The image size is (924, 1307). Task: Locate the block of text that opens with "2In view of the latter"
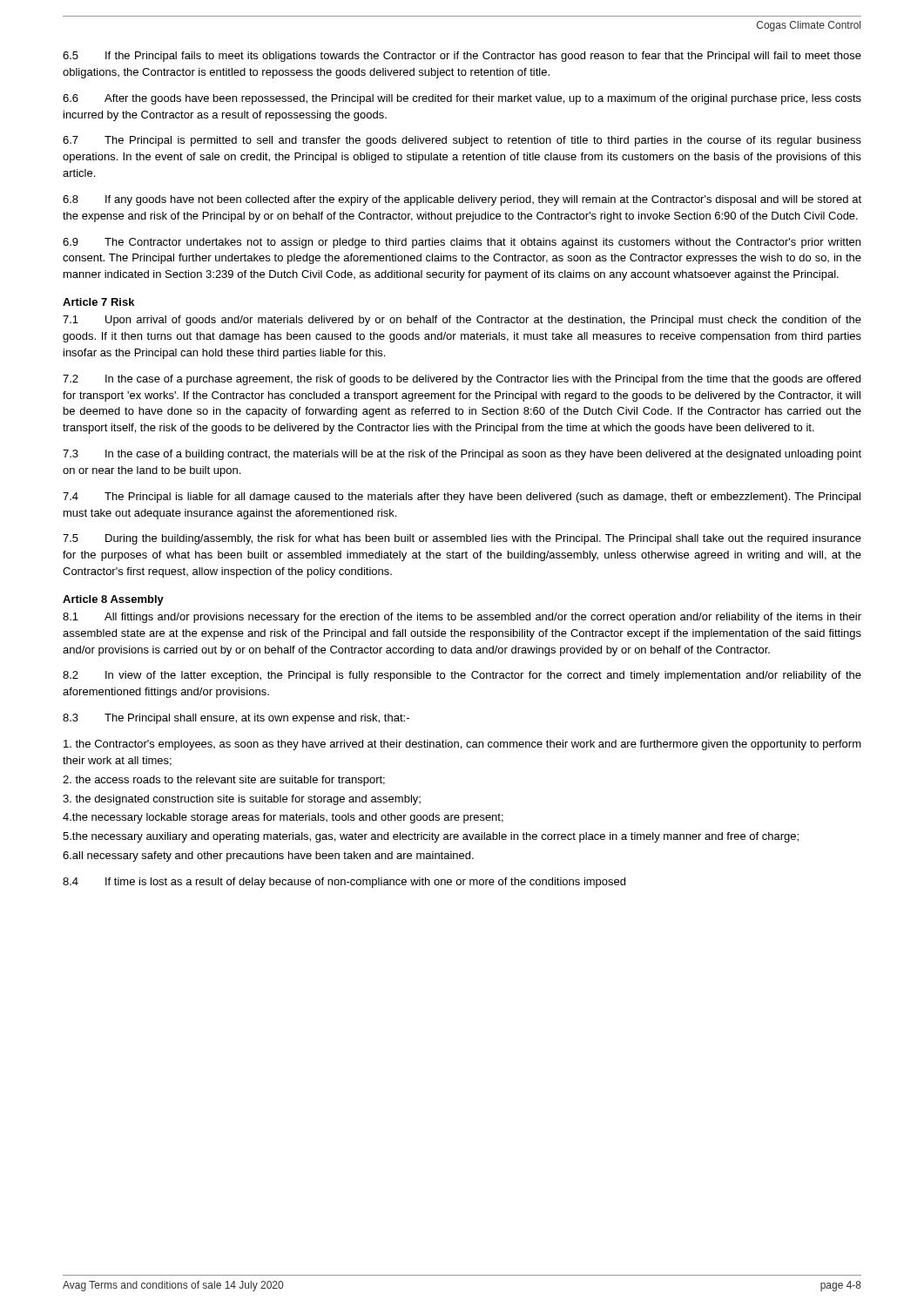[x=462, y=683]
